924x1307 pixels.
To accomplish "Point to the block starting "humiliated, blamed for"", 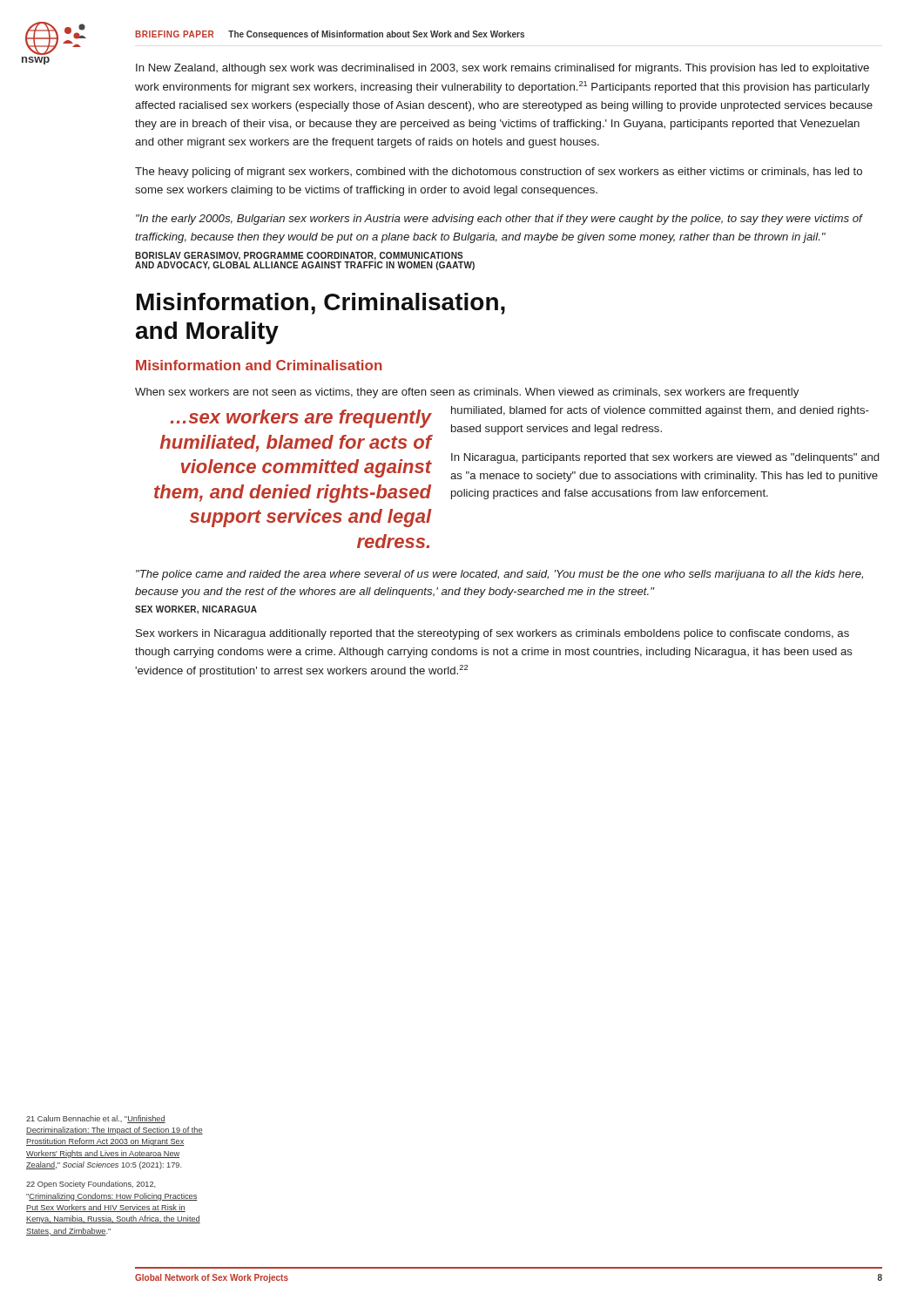I will click(660, 419).
